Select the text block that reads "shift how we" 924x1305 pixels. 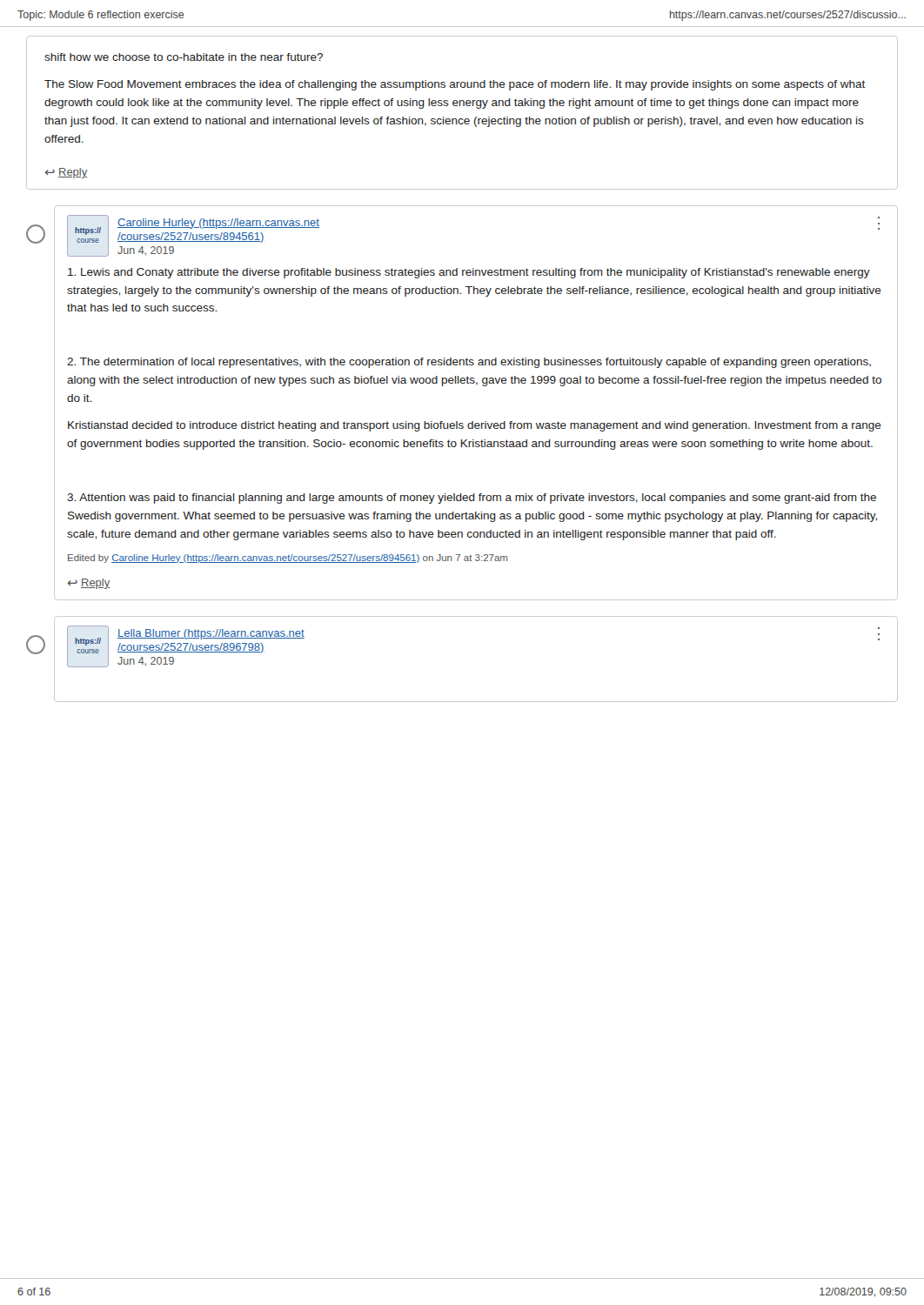click(462, 114)
